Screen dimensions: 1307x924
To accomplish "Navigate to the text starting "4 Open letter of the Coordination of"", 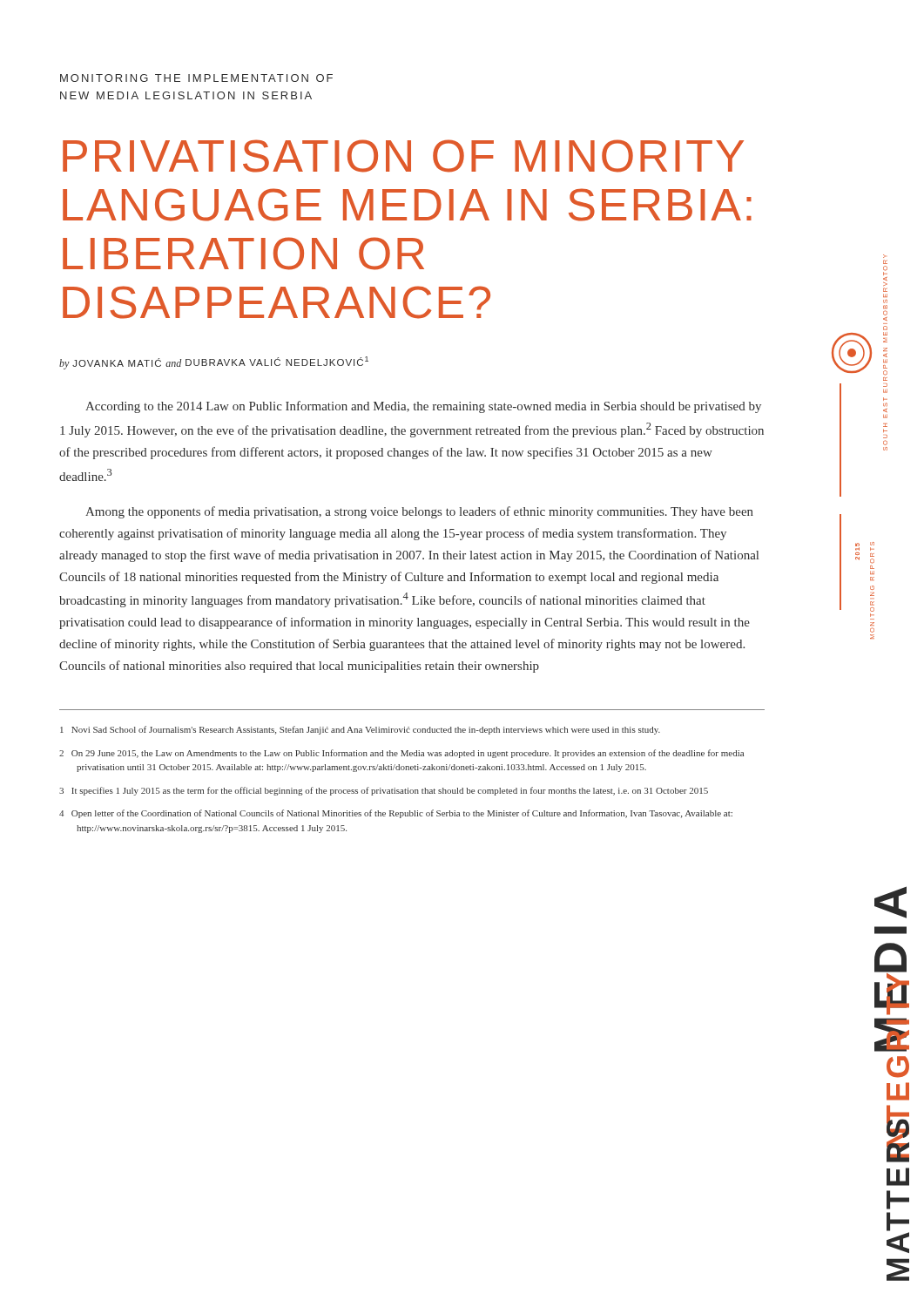I will click(x=396, y=821).
